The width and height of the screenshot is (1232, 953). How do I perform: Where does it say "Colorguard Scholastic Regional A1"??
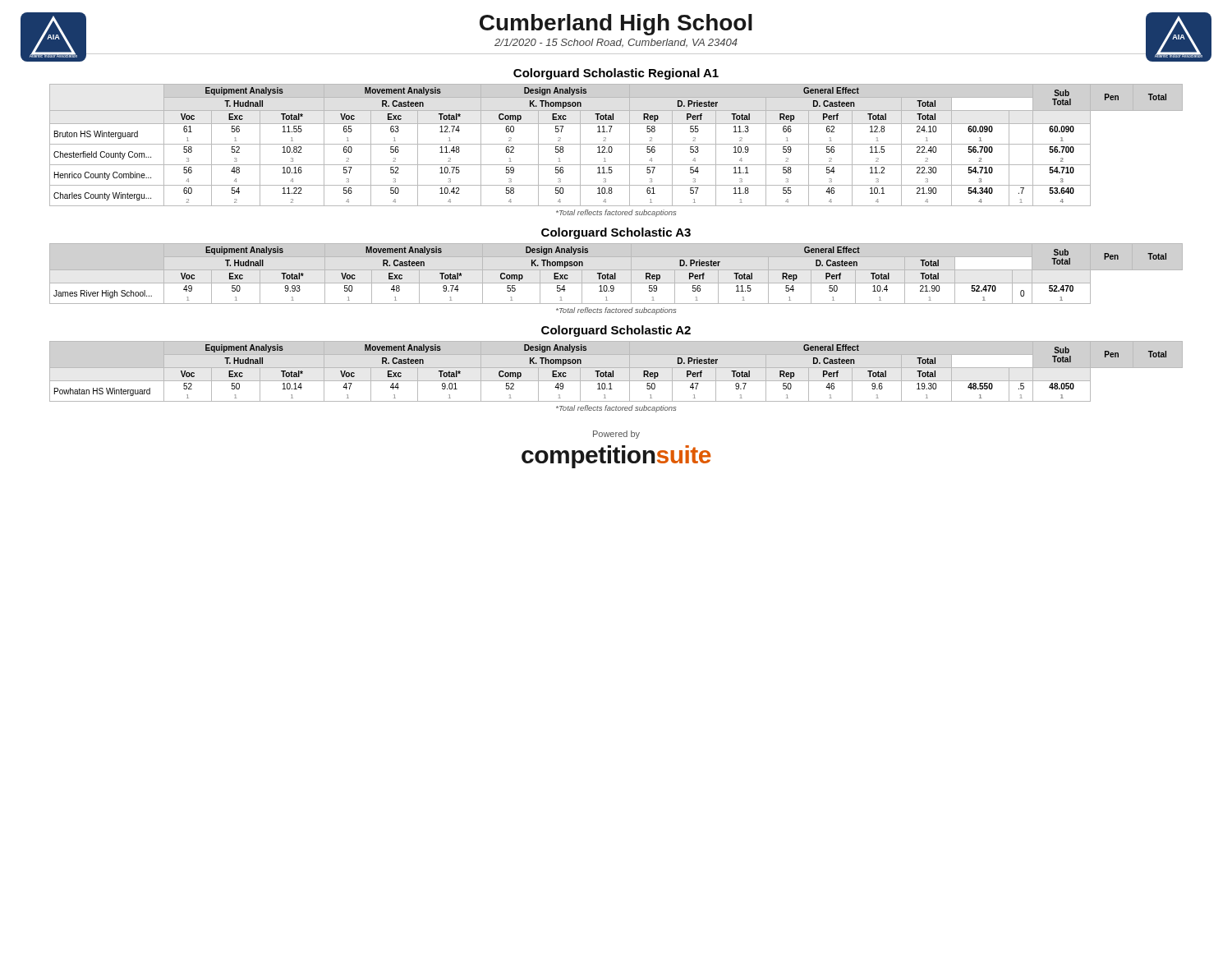point(616,73)
